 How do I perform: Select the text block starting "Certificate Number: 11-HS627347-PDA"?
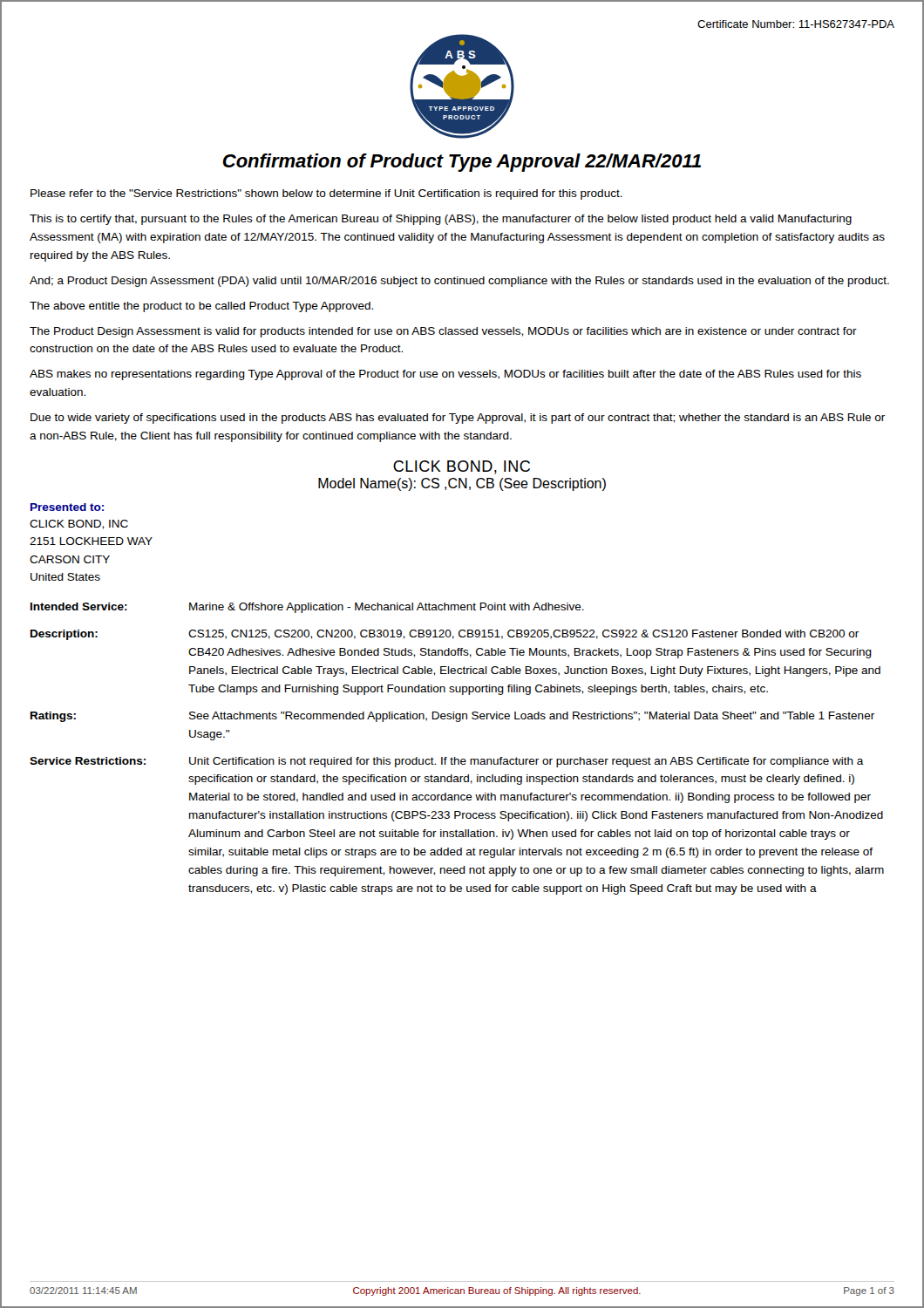[796, 24]
